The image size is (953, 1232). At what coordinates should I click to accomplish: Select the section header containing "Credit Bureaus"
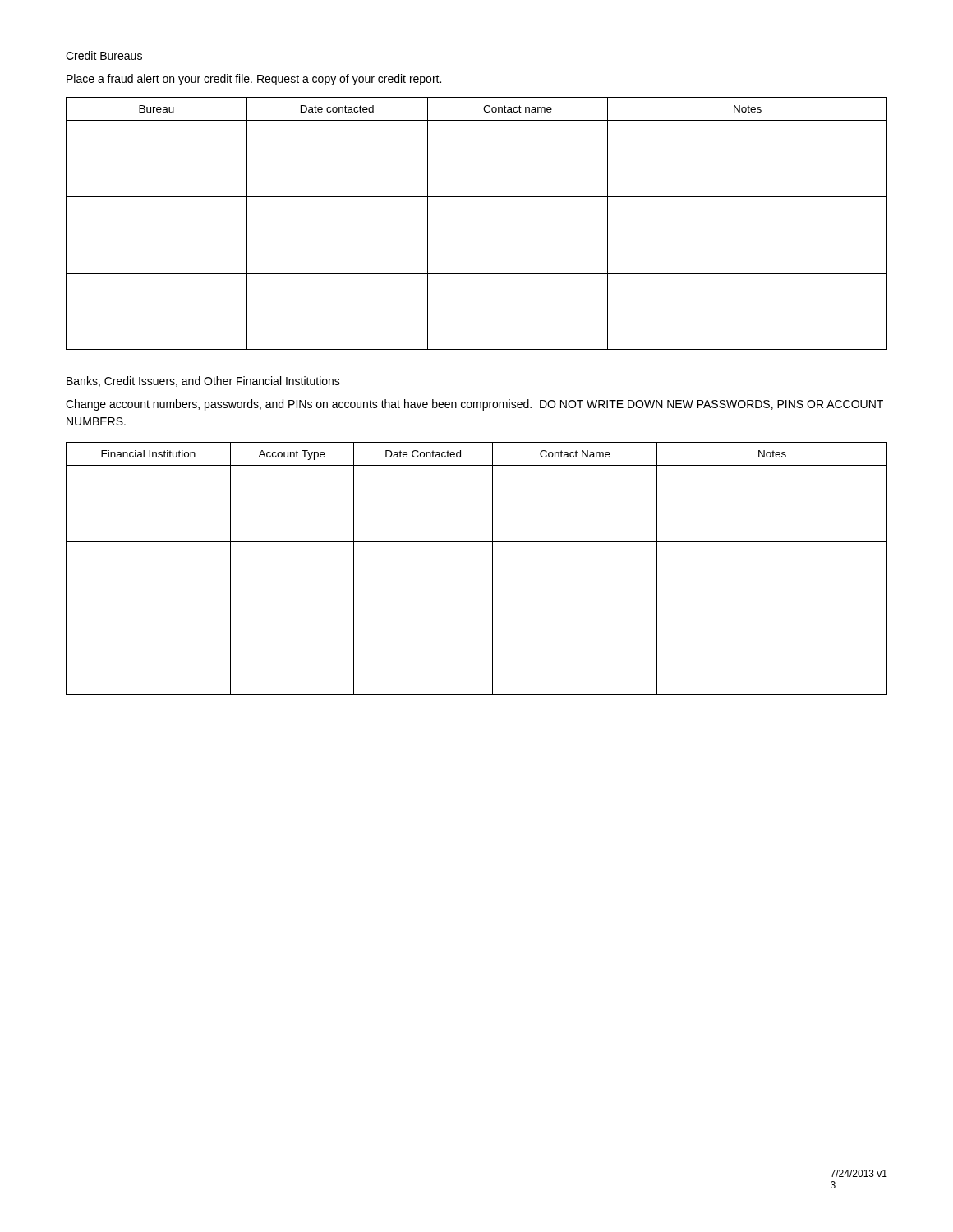coord(104,56)
